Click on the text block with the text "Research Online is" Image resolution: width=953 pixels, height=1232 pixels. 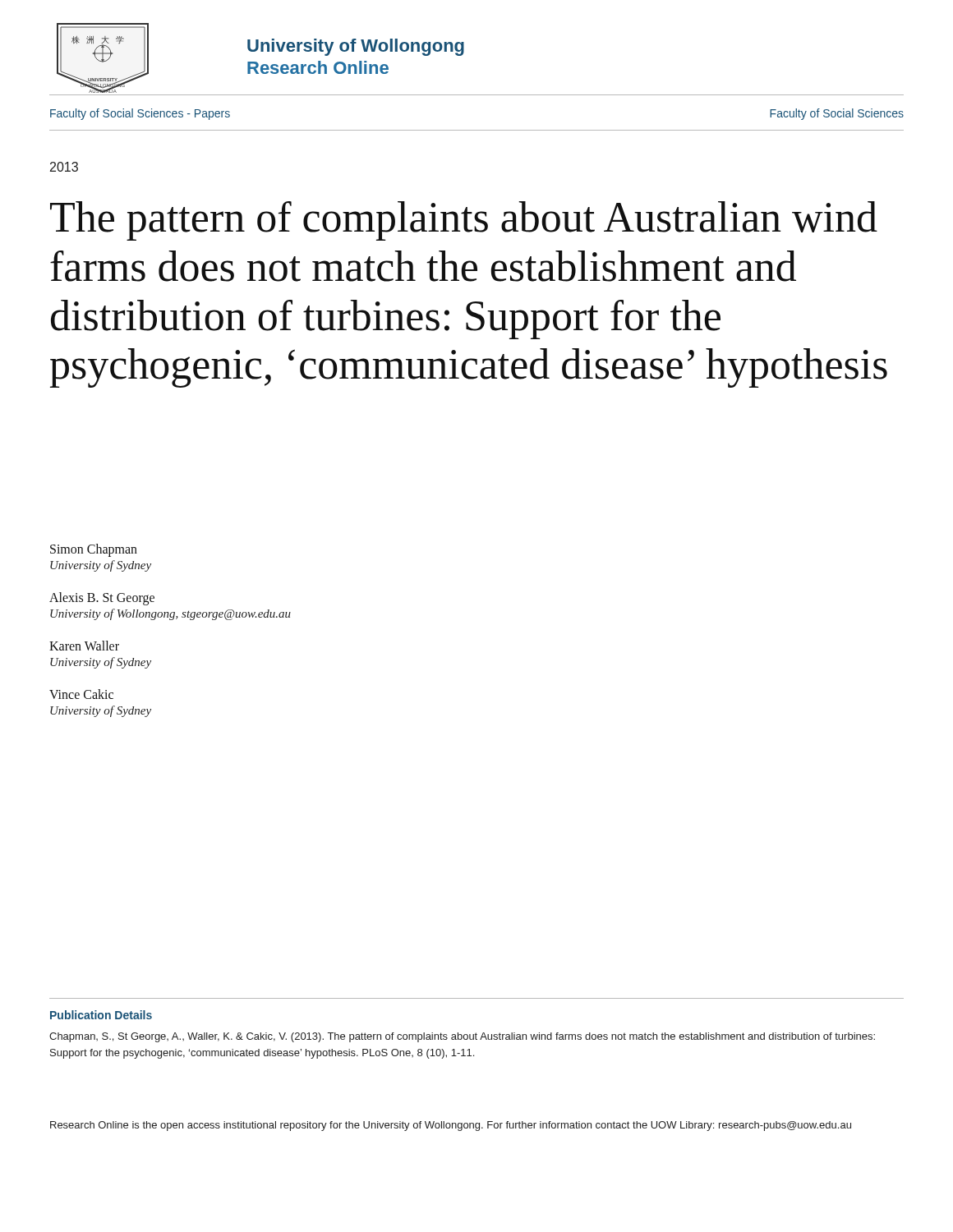451,1125
